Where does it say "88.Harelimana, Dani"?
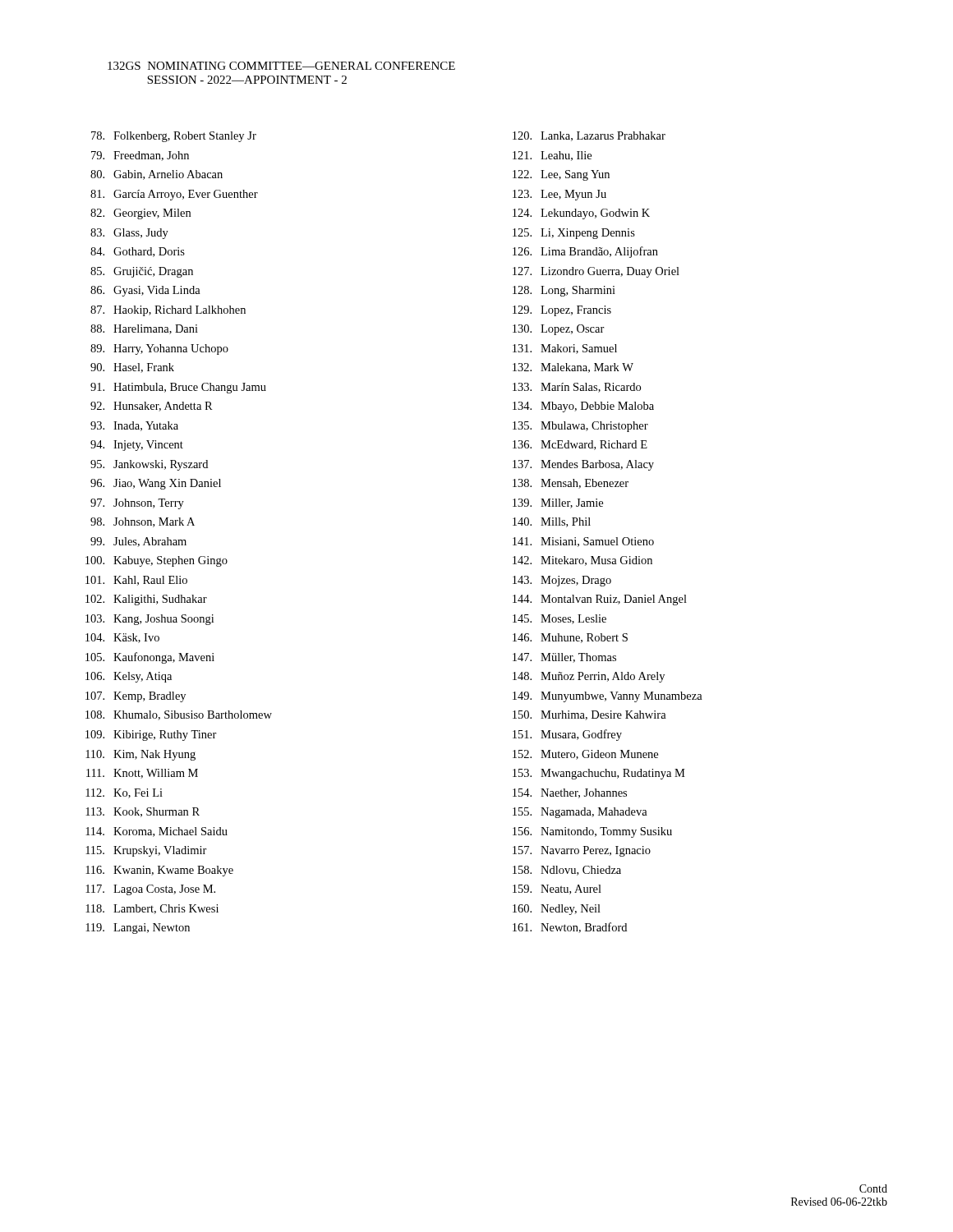The image size is (953, 1232). [x=144, y=329]
